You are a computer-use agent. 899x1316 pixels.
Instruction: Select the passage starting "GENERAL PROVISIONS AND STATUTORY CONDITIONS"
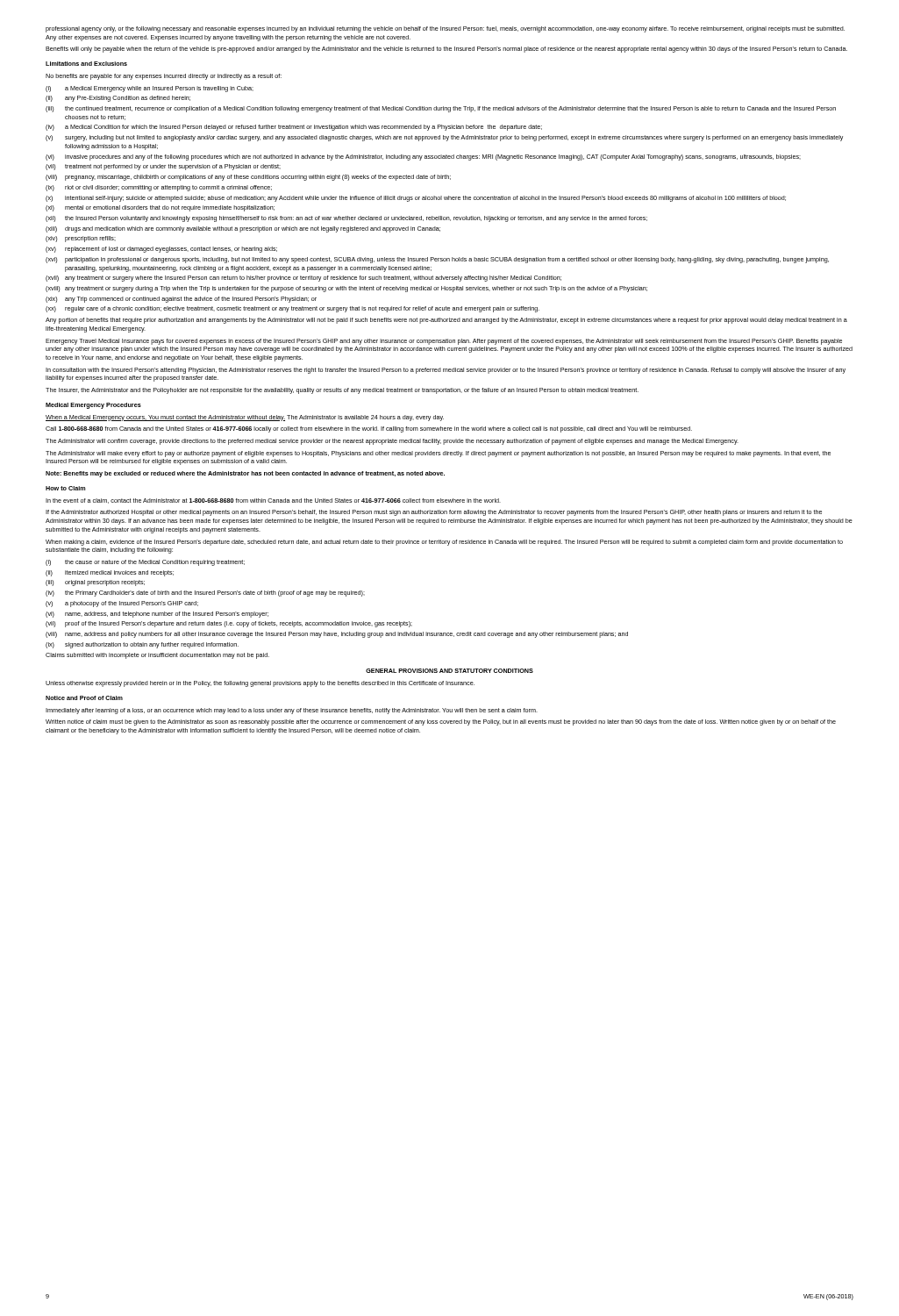pyautogui.click(x=450, y=671)
